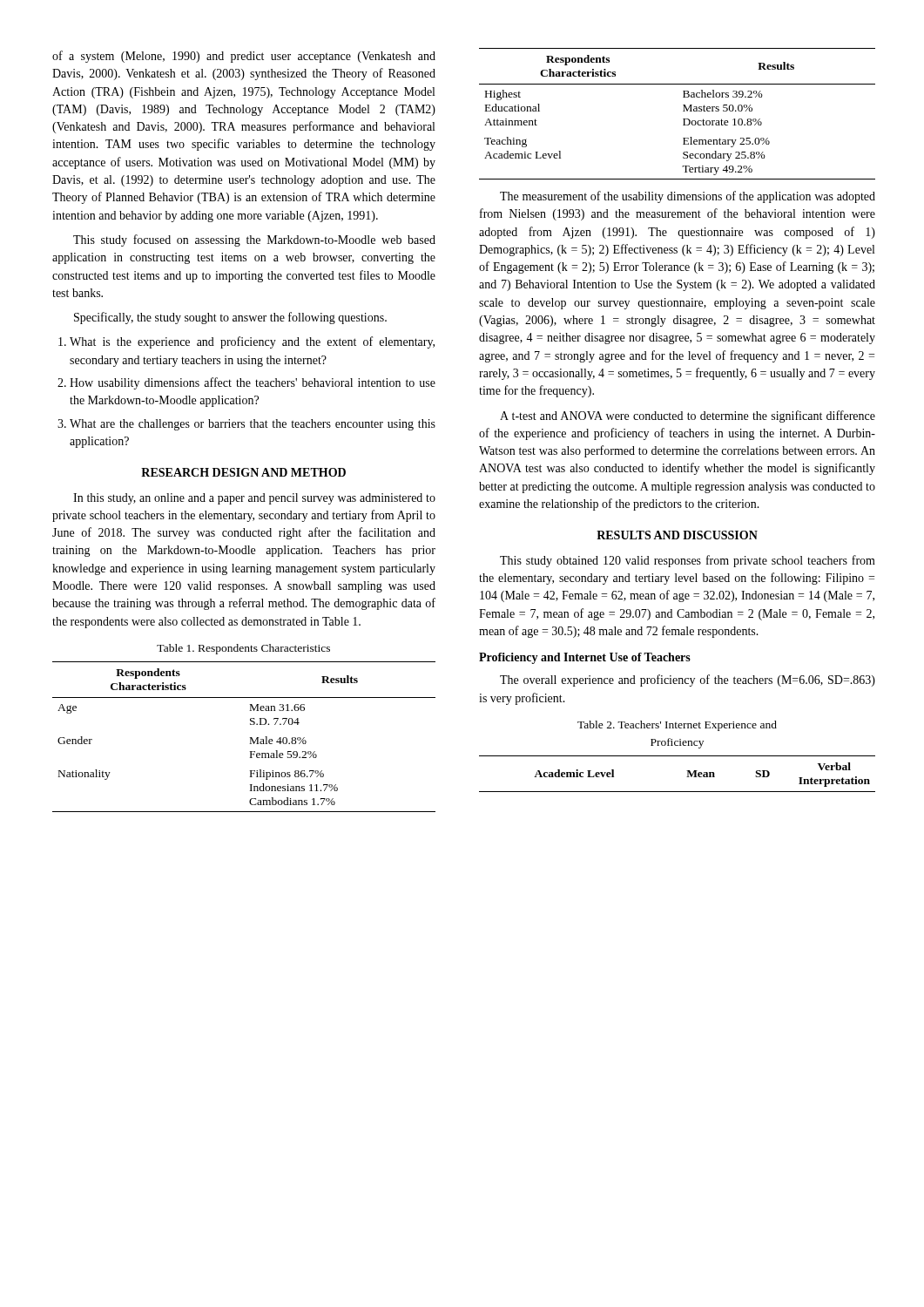Image resolution: width=924 pixels, height=1307 pixels.
Task: Click on the table containing "Highest Educational Attainment"
Action: [677, 114]
